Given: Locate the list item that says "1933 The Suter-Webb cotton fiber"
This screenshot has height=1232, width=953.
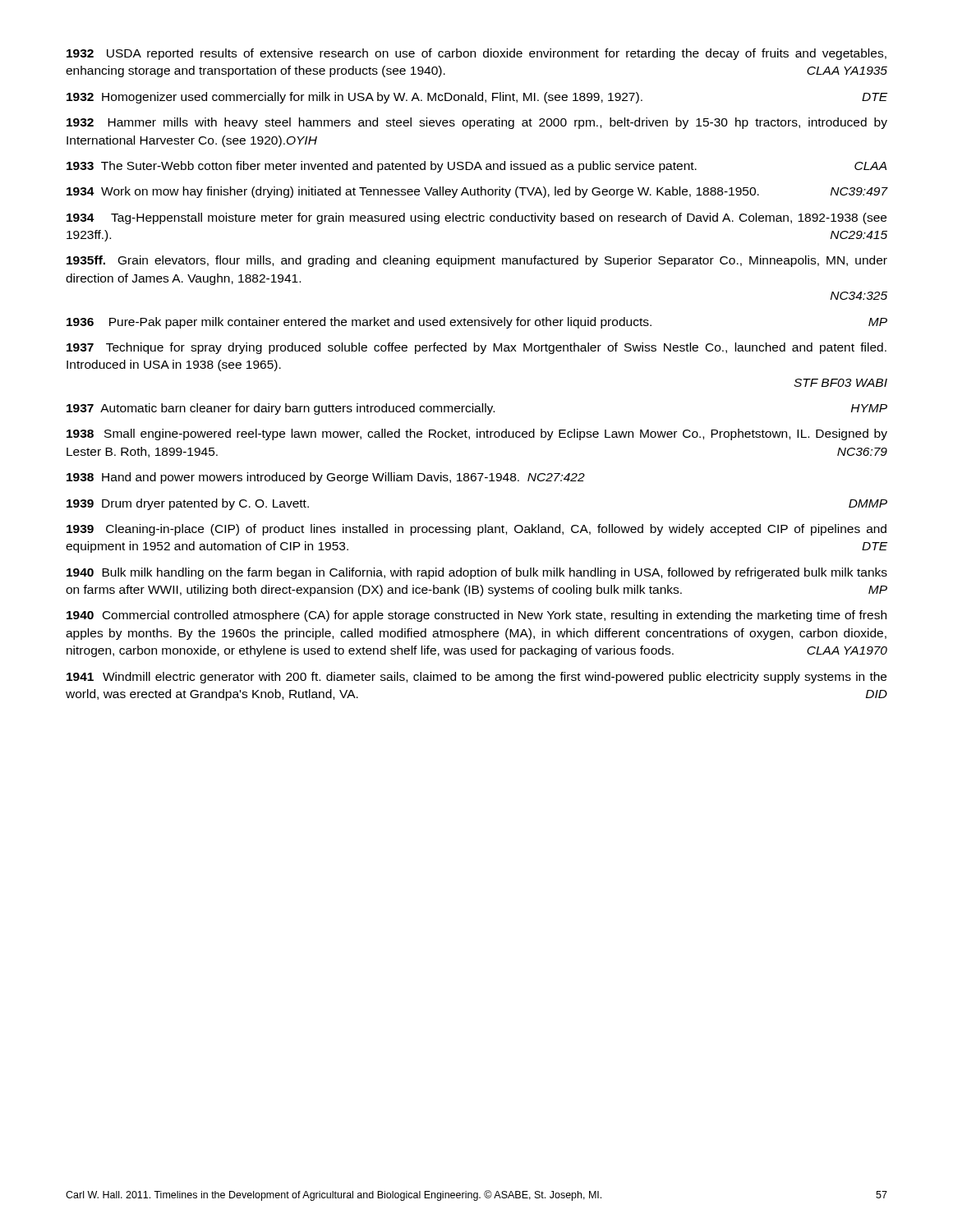Looking at the screenshot, I should [476, 166].
